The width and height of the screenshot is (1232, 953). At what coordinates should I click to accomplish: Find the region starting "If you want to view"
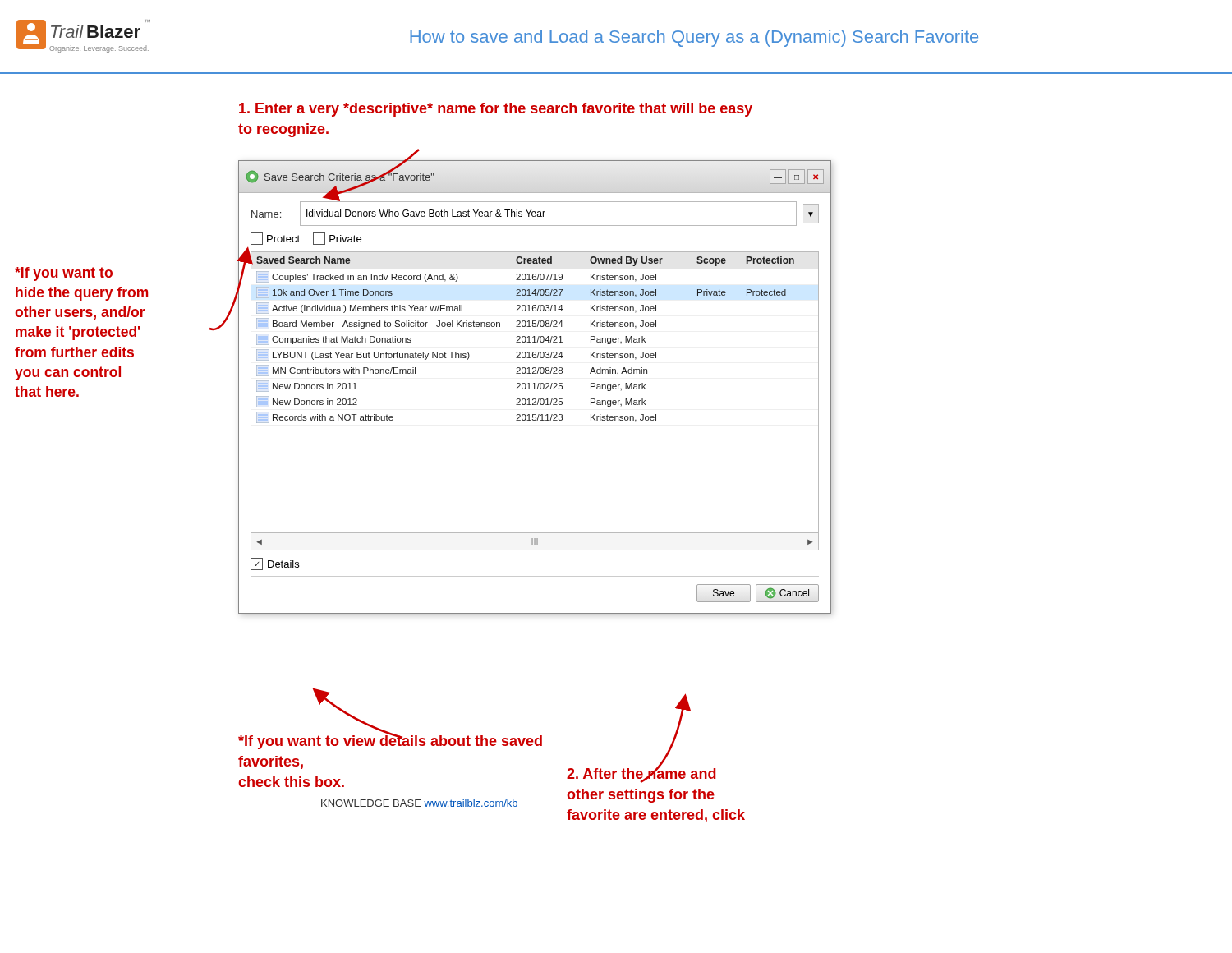390,741
